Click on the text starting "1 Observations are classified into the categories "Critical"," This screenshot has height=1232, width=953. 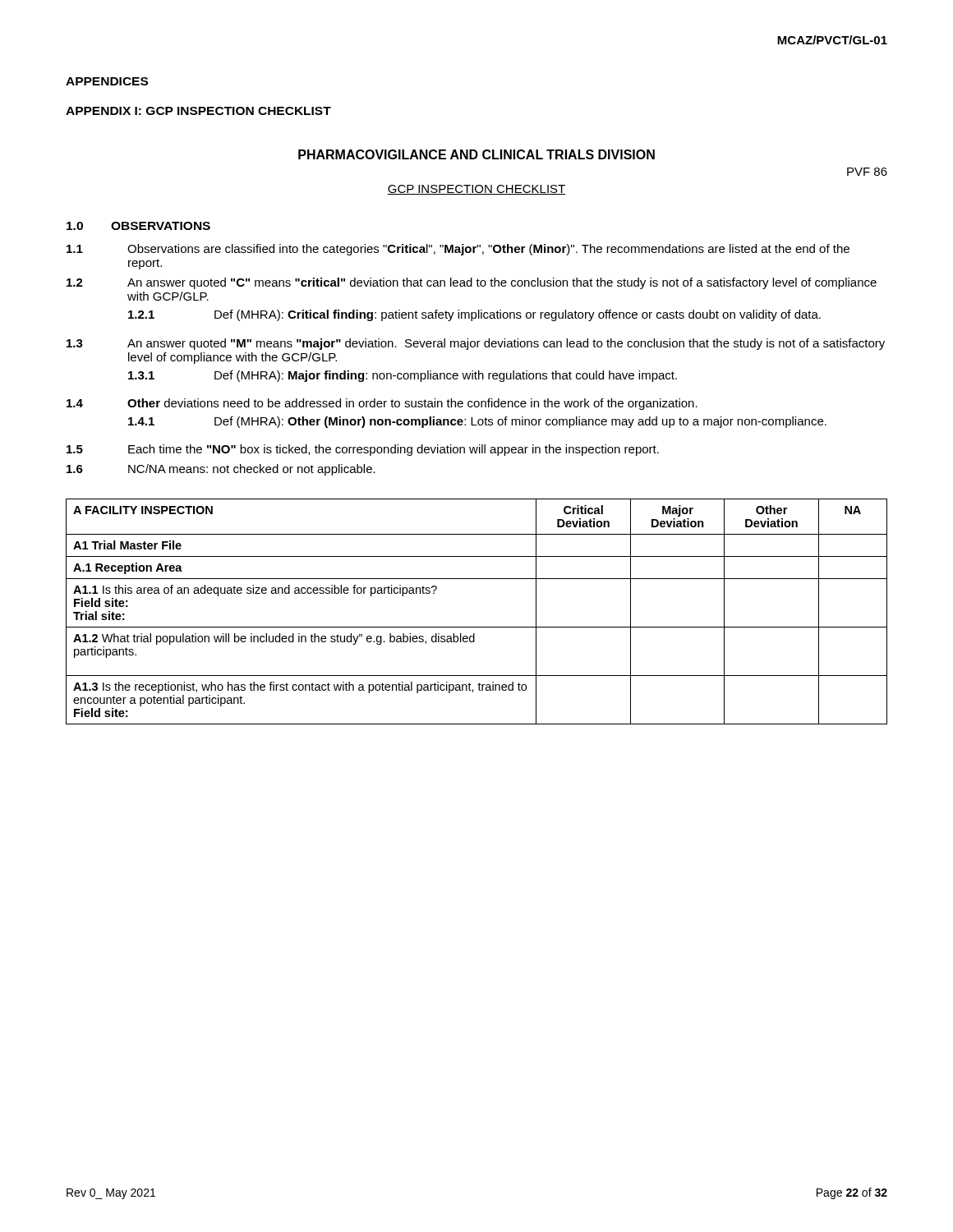pos(476,255)
